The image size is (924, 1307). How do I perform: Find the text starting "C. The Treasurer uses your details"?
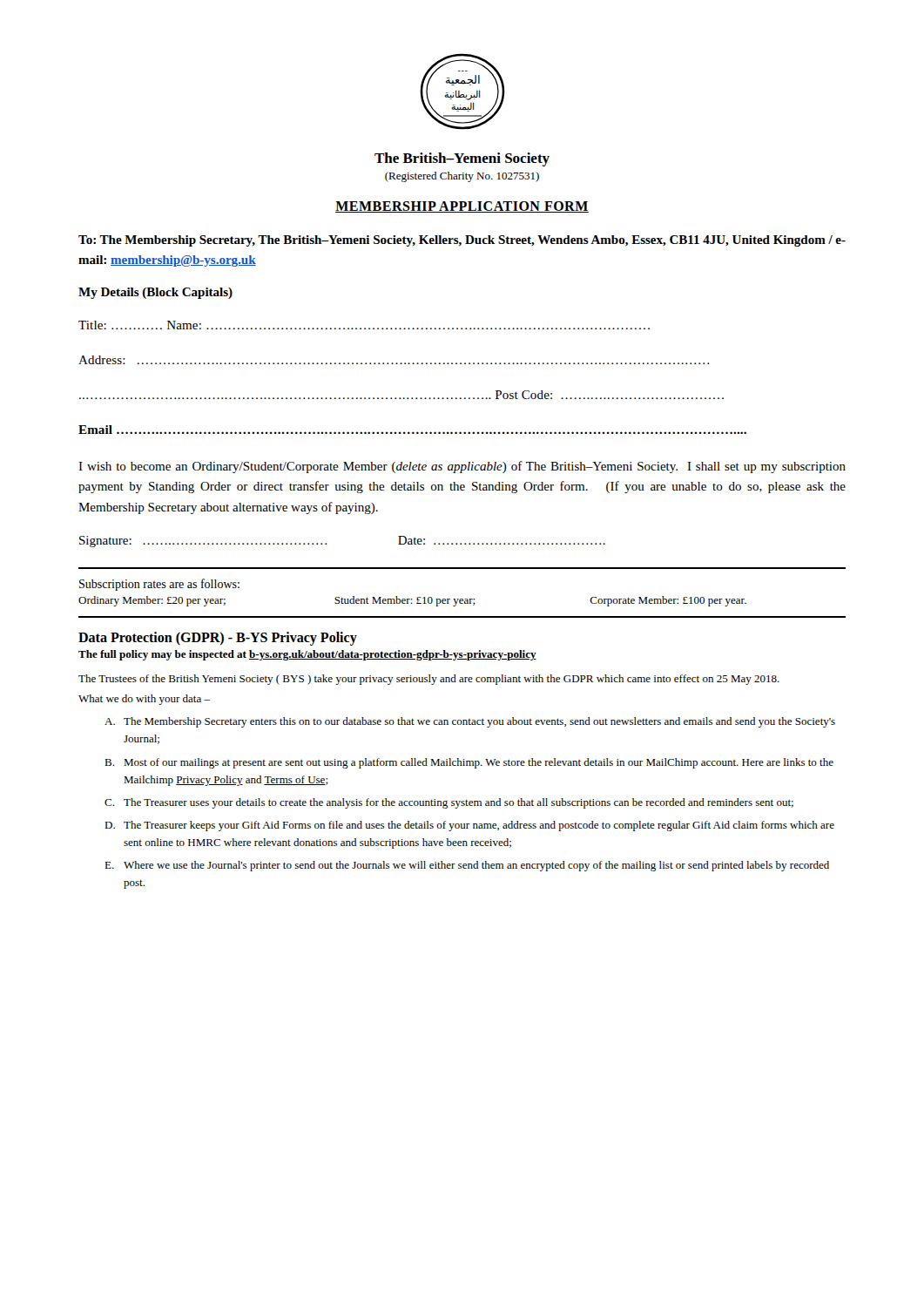(x=449, y=802)
